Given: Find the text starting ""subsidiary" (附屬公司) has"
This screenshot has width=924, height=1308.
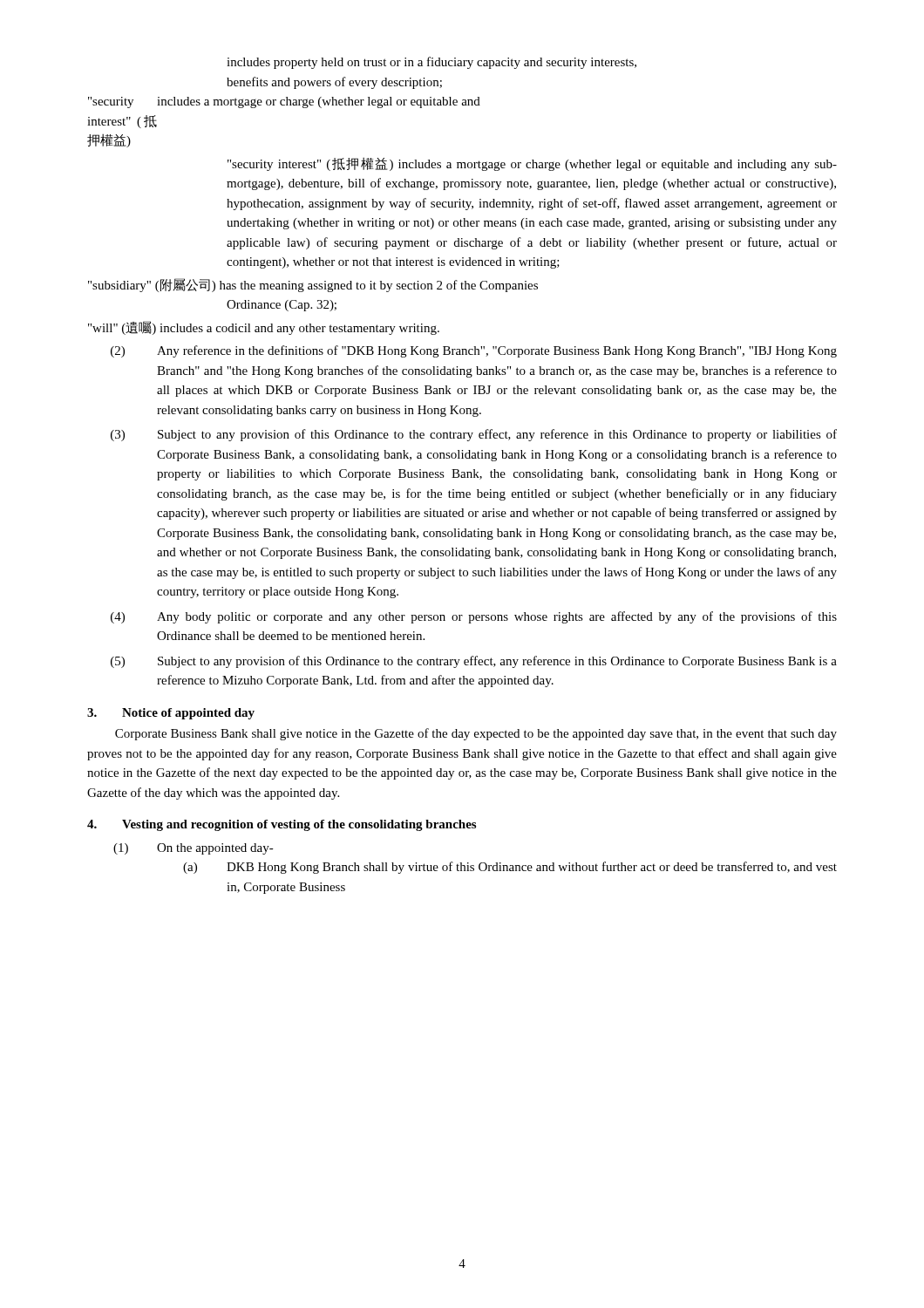Looking at the screenshot, I should click(462, 296).
